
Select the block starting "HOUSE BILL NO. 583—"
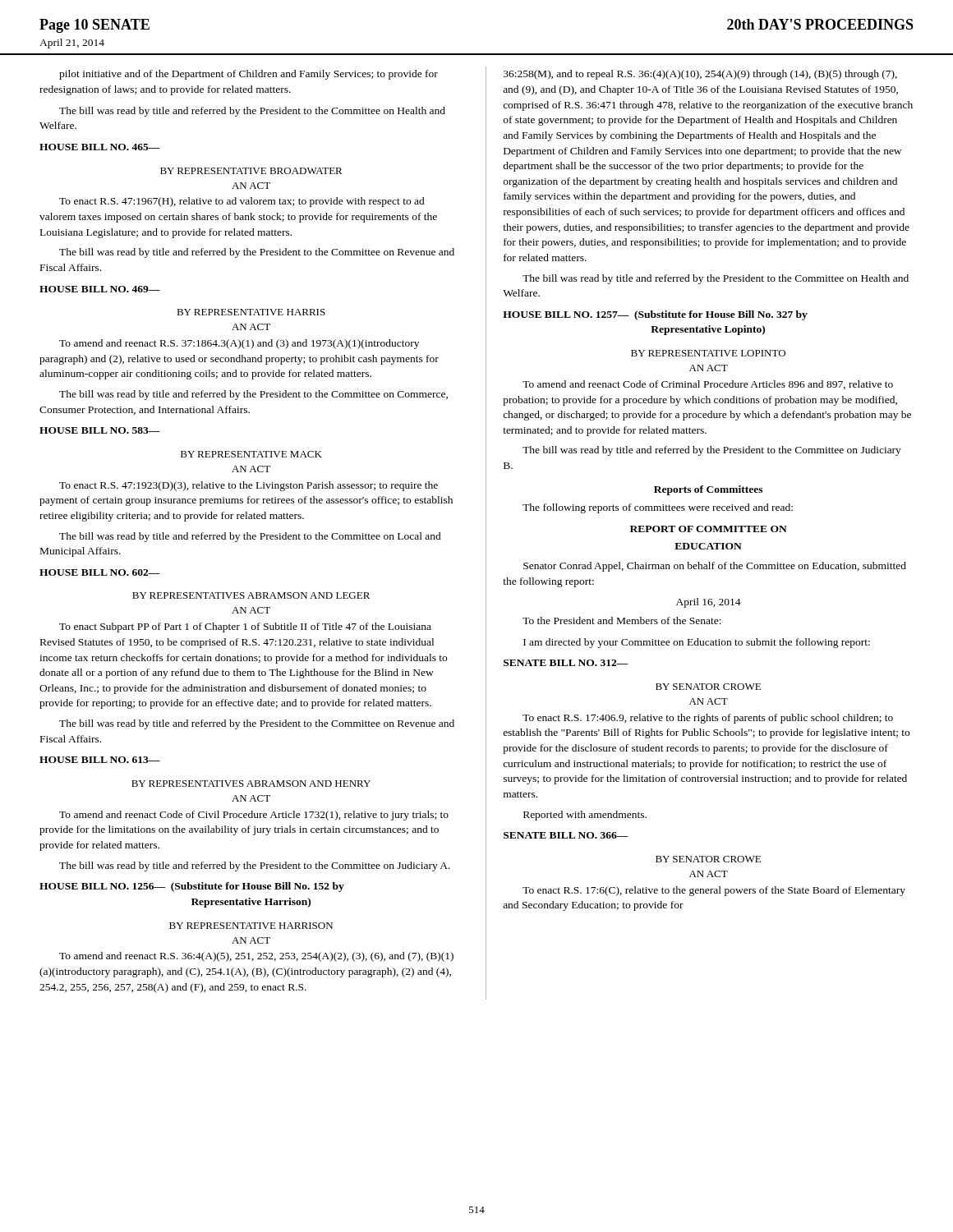[100, 430]
